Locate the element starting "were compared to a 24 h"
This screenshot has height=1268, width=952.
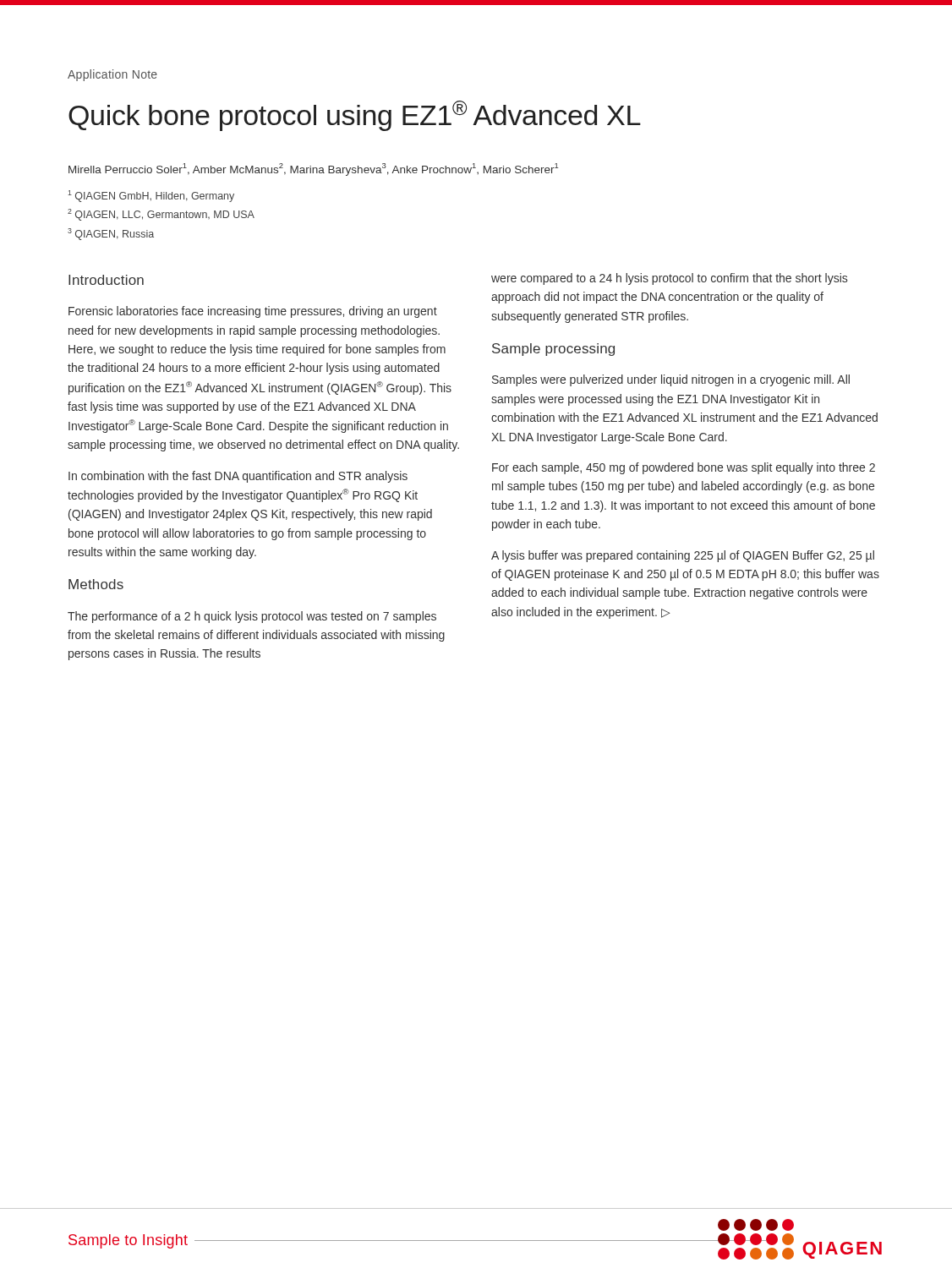click(688, 297)
